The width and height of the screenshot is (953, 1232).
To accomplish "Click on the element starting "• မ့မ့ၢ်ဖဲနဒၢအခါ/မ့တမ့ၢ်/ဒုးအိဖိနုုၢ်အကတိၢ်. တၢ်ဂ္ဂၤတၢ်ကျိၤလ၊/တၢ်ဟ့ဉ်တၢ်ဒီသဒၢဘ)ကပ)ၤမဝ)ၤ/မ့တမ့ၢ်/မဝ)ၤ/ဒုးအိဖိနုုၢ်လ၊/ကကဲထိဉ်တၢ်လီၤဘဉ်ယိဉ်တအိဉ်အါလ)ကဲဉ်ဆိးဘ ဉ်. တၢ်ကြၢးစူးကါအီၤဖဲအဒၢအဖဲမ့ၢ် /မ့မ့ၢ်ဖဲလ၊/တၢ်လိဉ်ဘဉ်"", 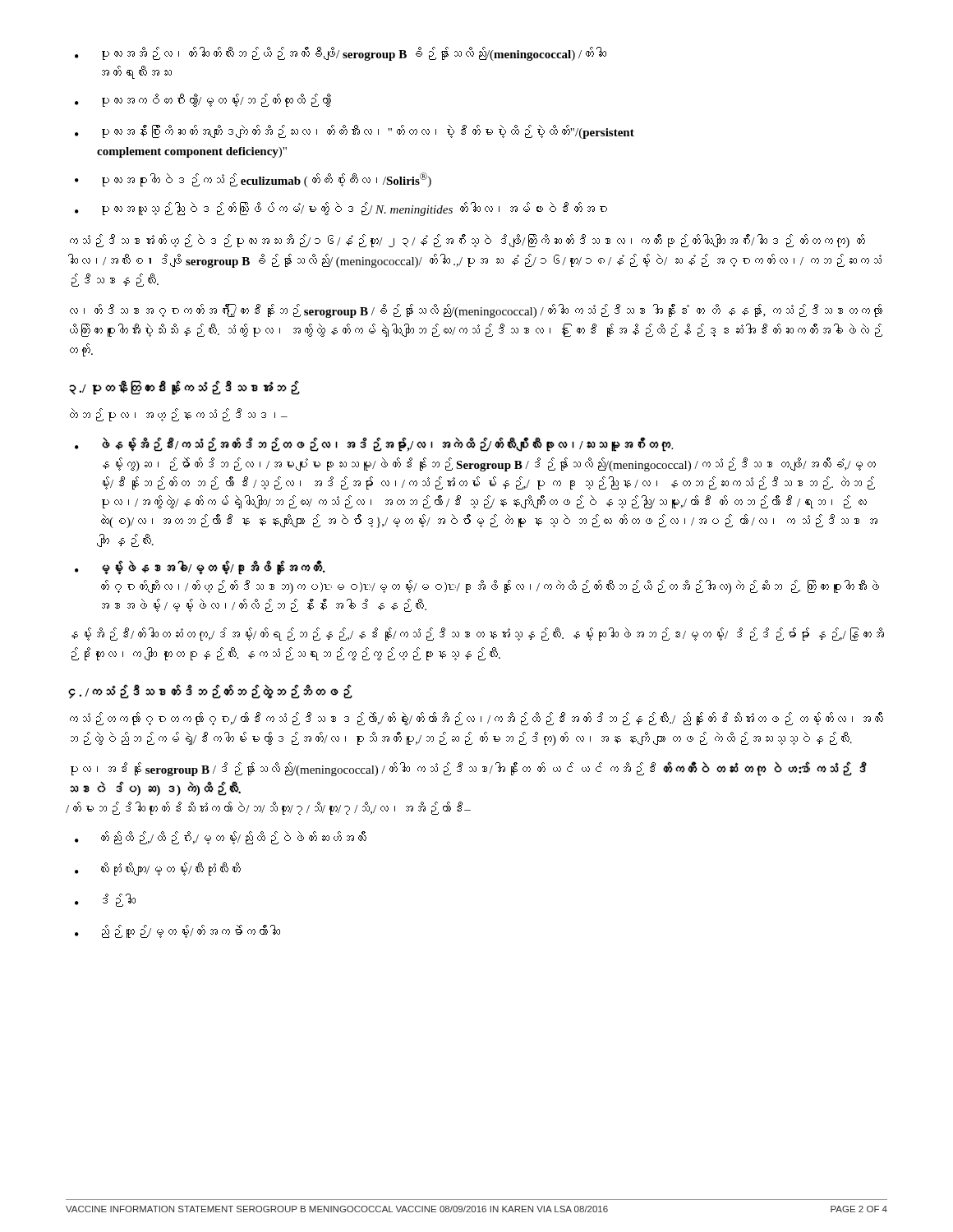I will click(481, 588).
